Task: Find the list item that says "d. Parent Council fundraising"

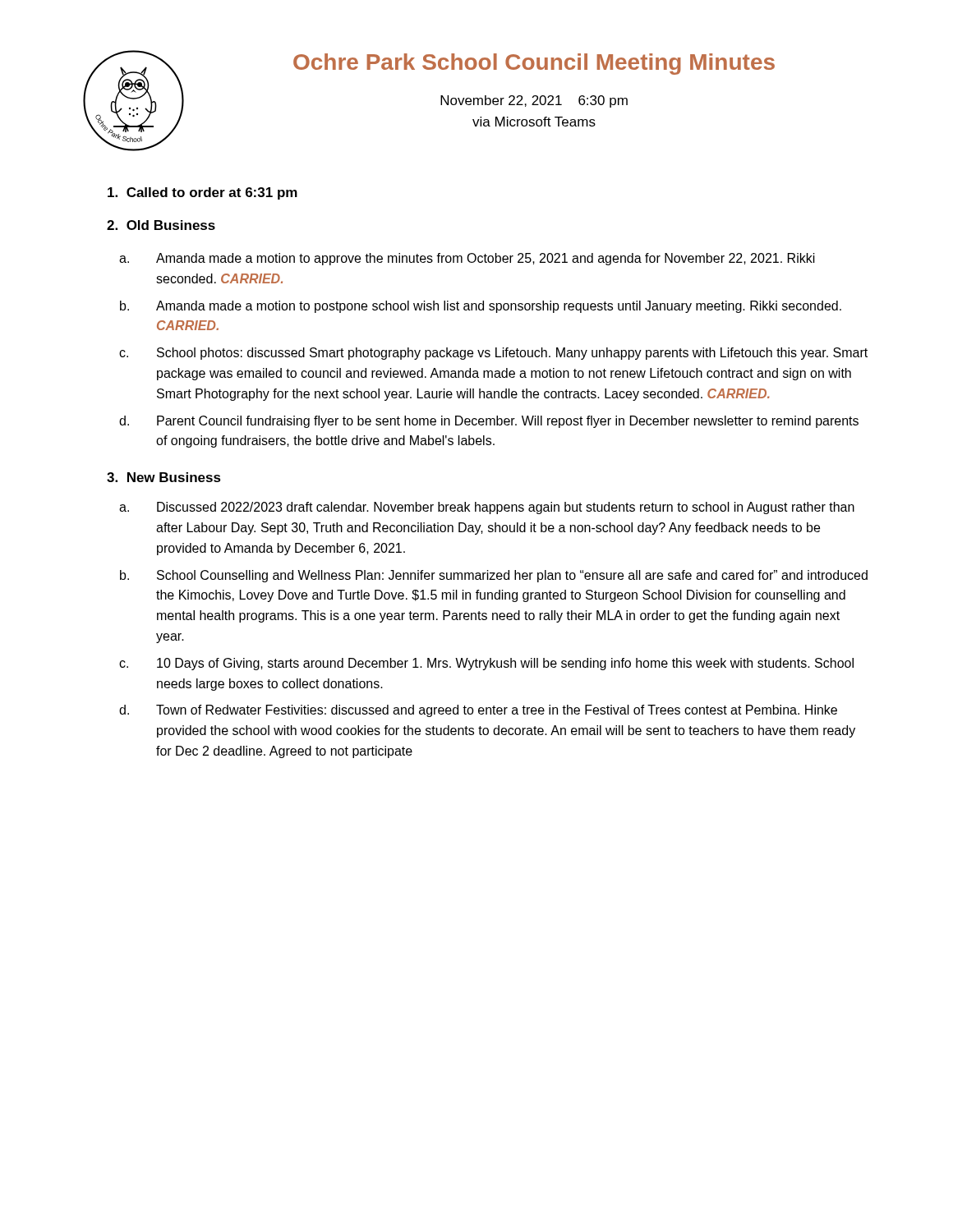Action: (x=508, y=430)
